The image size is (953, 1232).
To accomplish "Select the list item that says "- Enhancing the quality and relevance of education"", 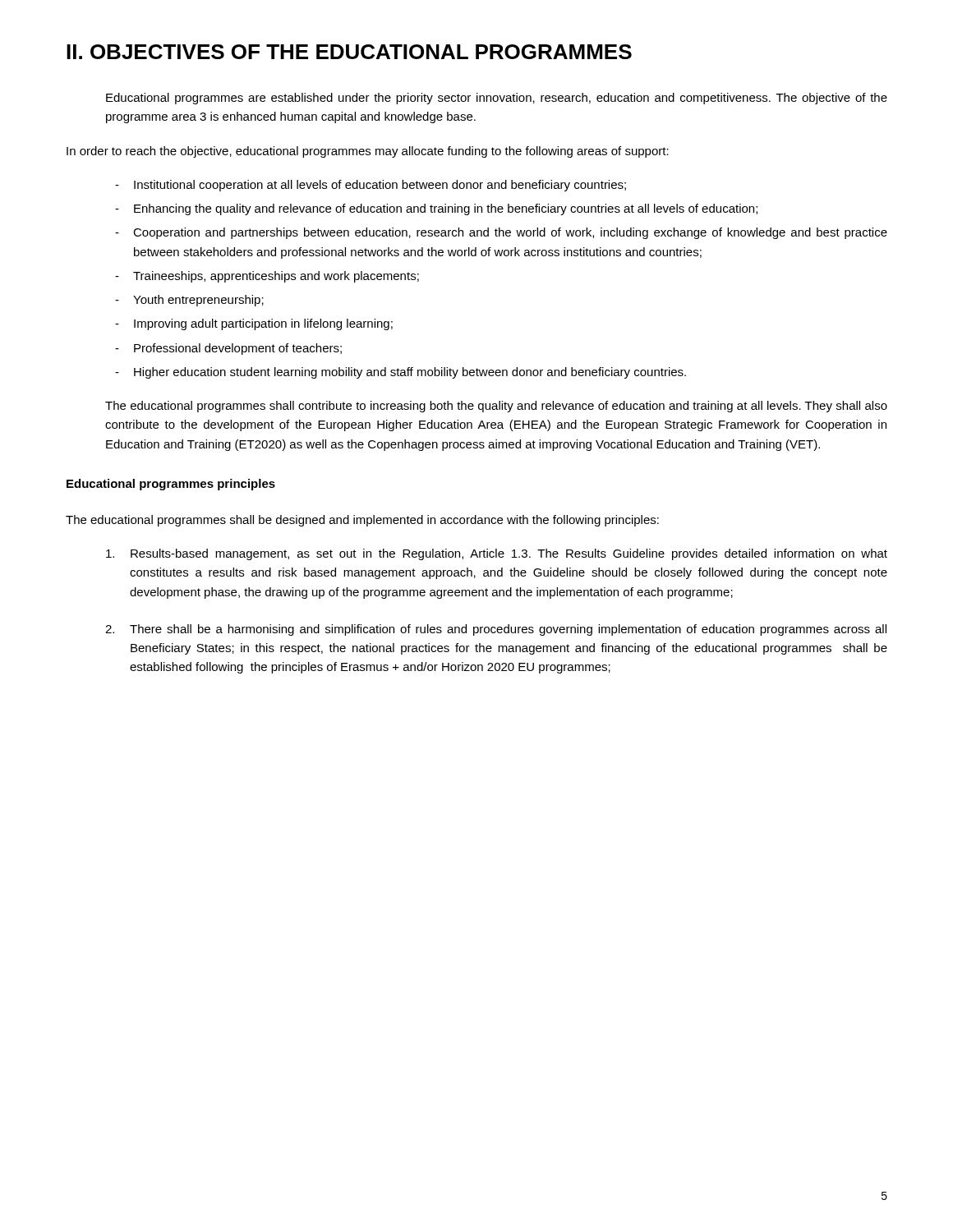I will coord(501,208).
